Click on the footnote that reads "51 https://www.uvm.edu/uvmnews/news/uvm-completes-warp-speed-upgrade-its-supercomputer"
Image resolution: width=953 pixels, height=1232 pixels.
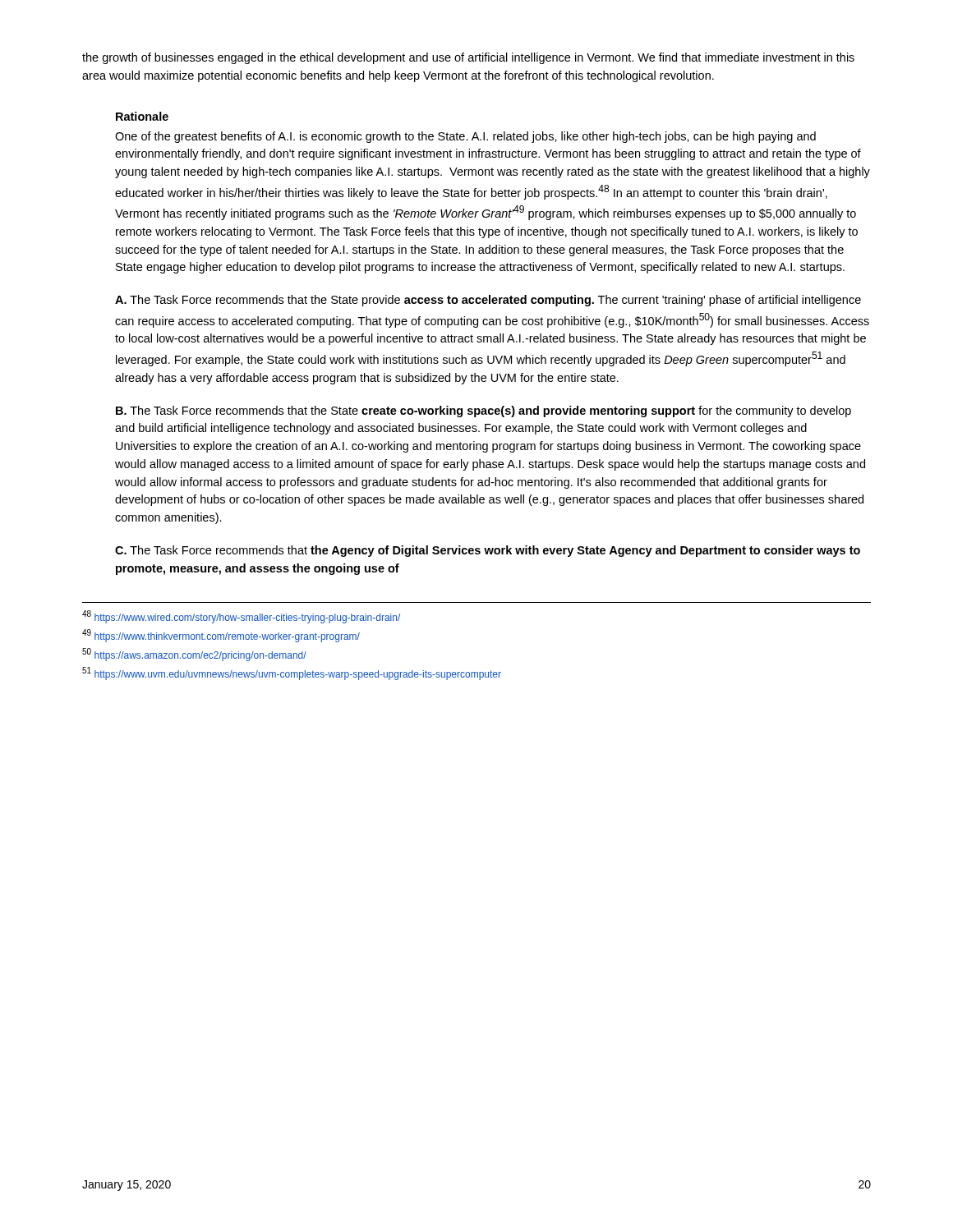(x=292, y=673)
